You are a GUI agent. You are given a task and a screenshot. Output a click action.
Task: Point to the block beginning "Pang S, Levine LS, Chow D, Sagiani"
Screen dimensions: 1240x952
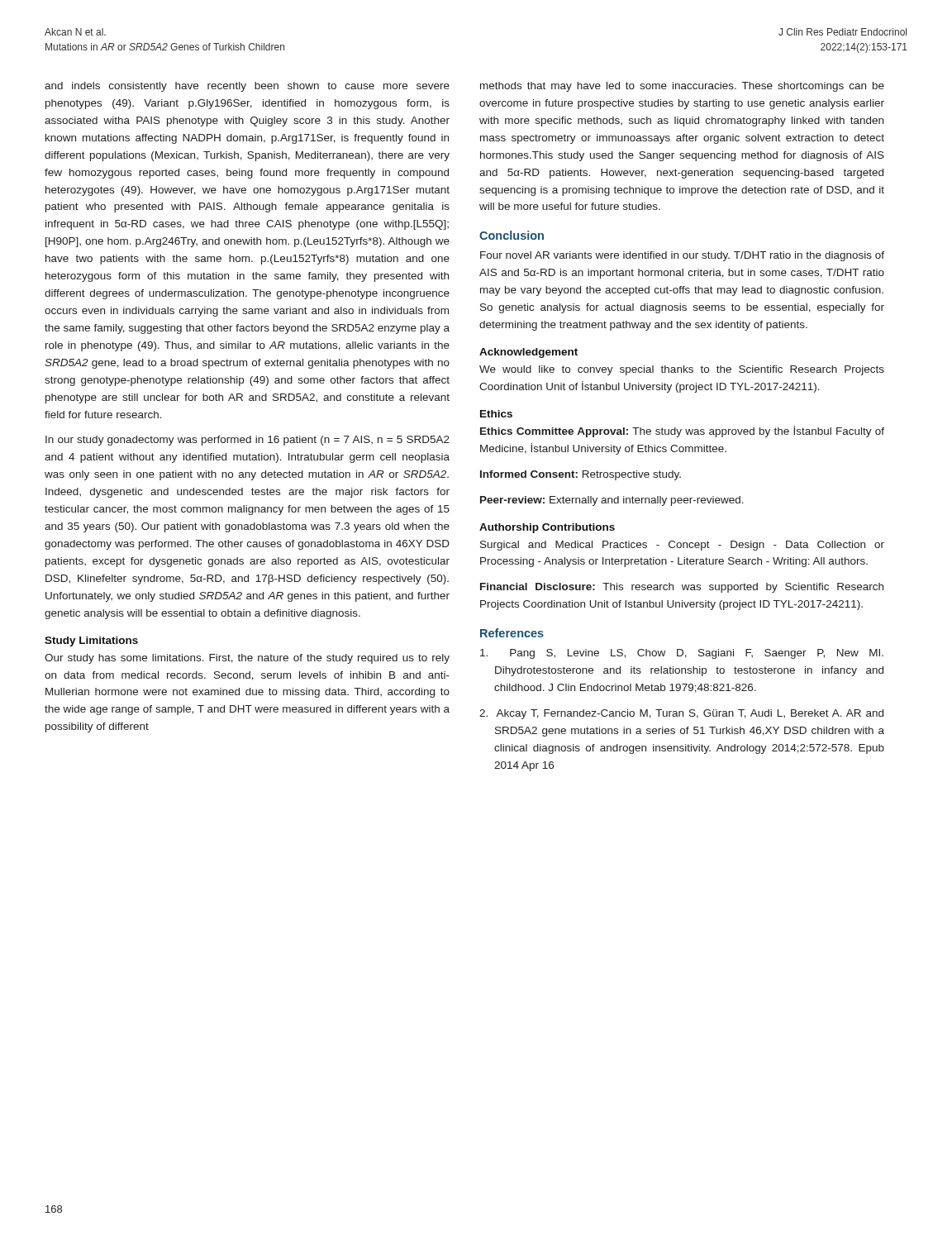(682, 671)
